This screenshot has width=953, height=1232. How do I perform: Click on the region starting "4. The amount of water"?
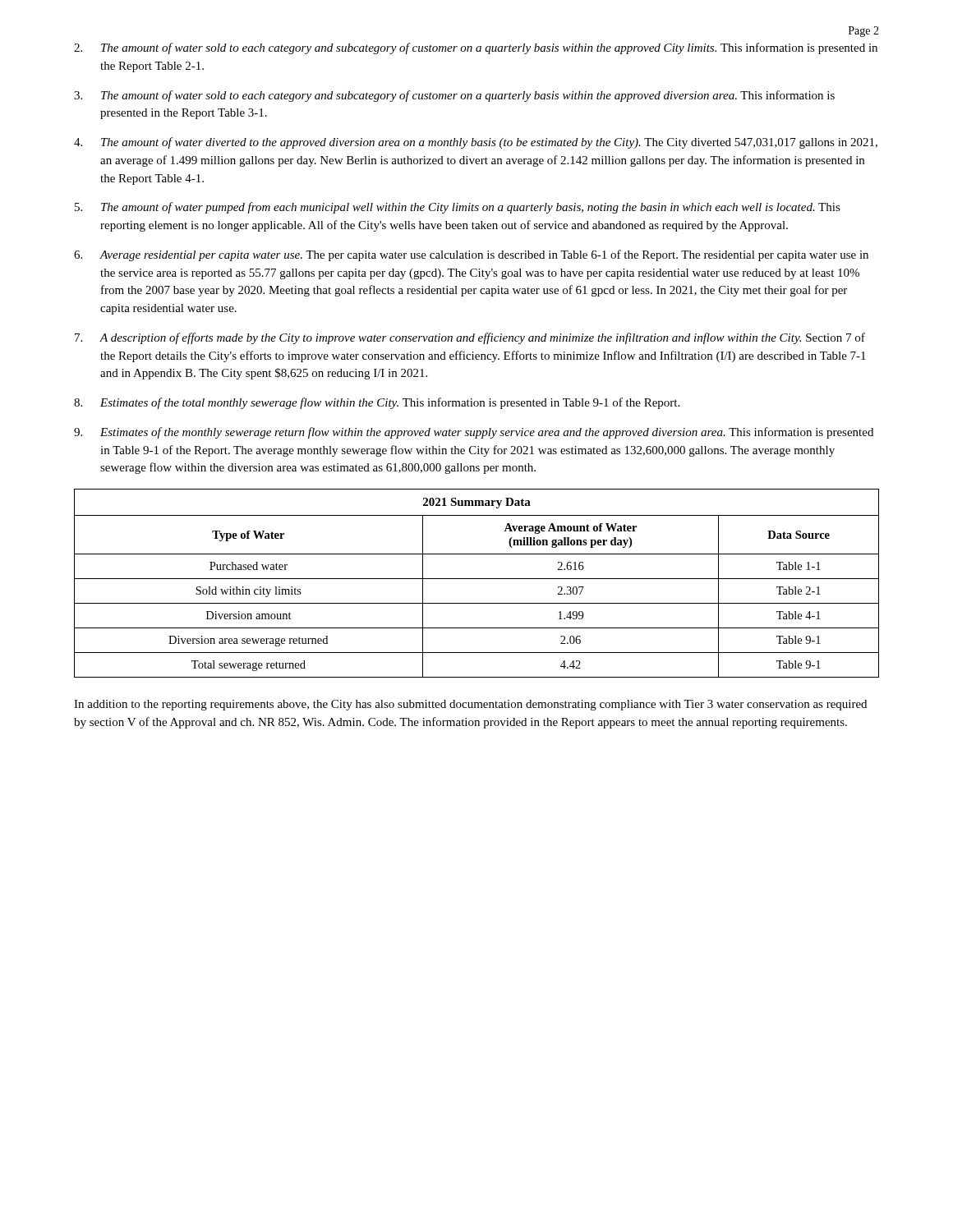coord(476,161)
